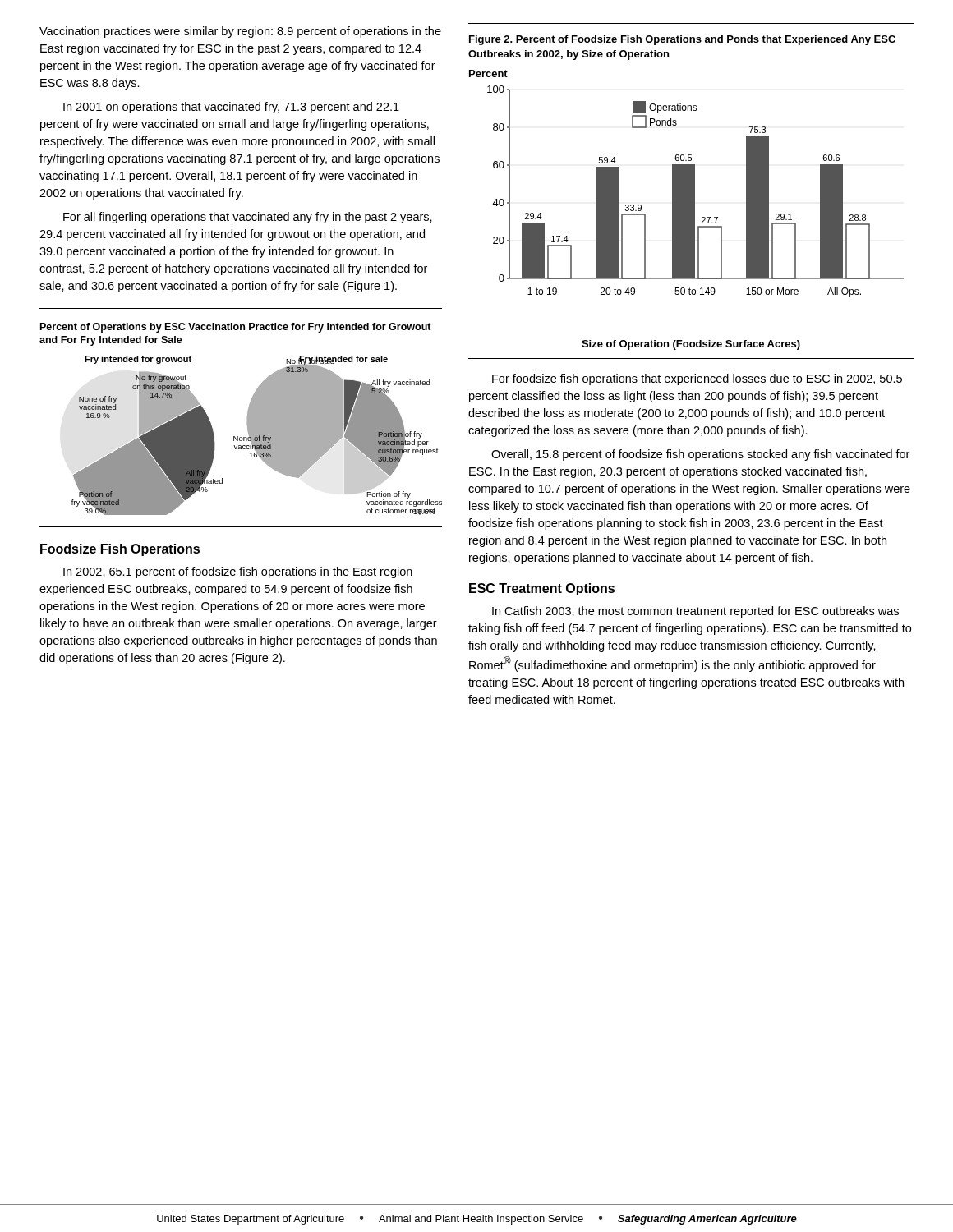The image size is (953, 1232).
Task: Point to the element starting "In 2002, 65.1 percent of foodsize fish"
Action: pos(241,615)
